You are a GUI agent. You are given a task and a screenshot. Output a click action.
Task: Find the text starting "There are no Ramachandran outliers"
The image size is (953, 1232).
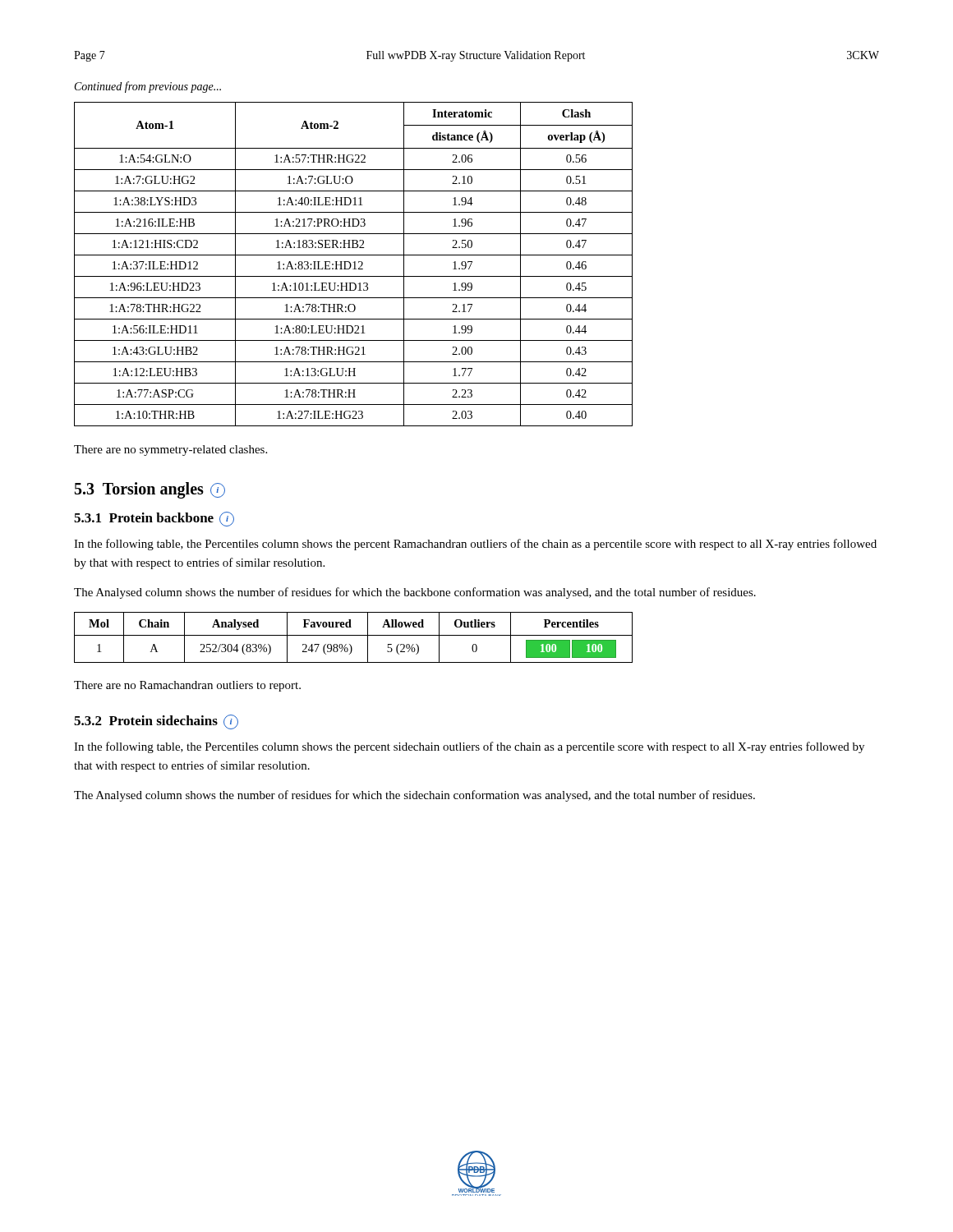[x=188, y=685]
